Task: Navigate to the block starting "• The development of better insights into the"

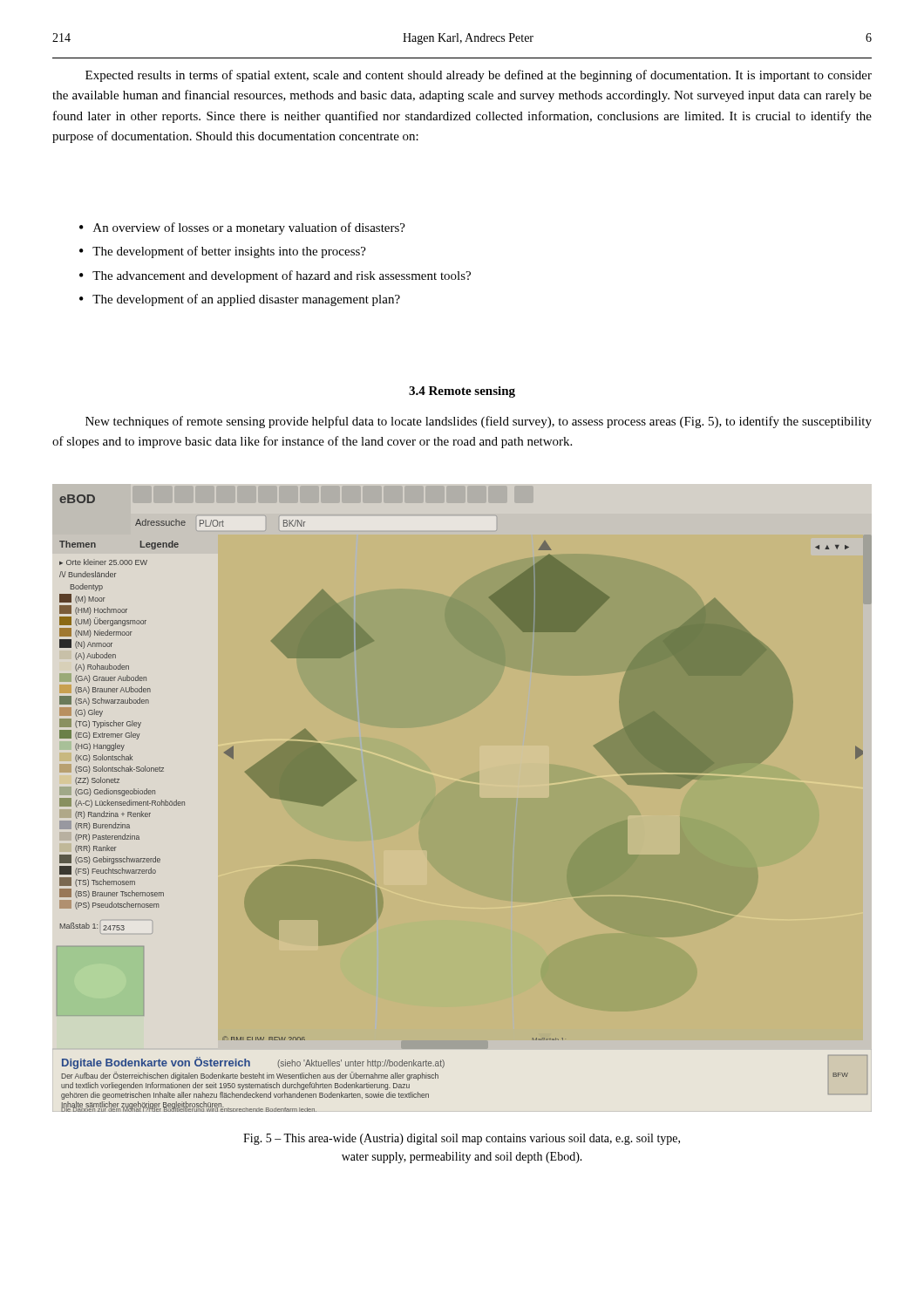Action: [222, 252]
